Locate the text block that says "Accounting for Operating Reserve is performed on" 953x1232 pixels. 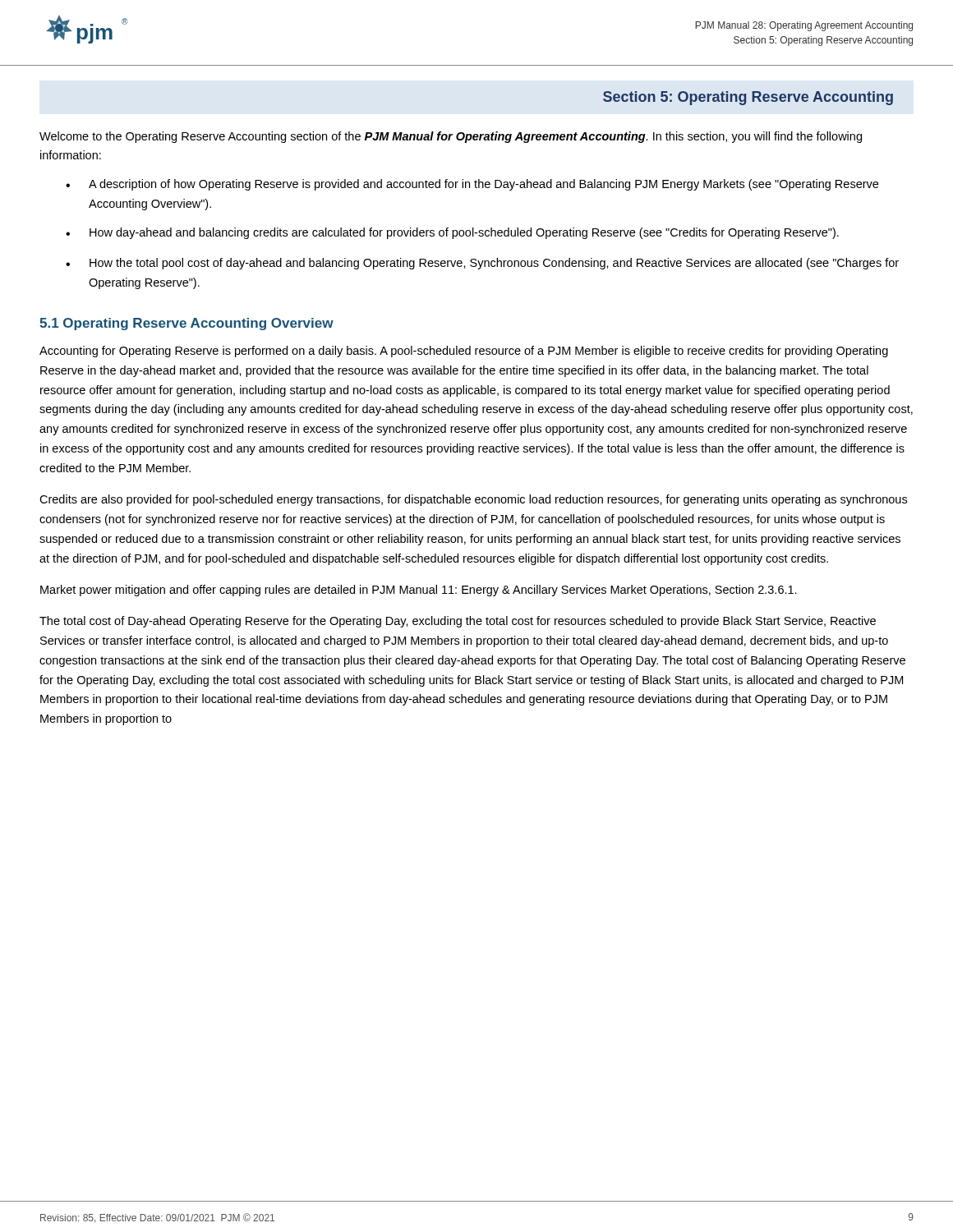476,409
